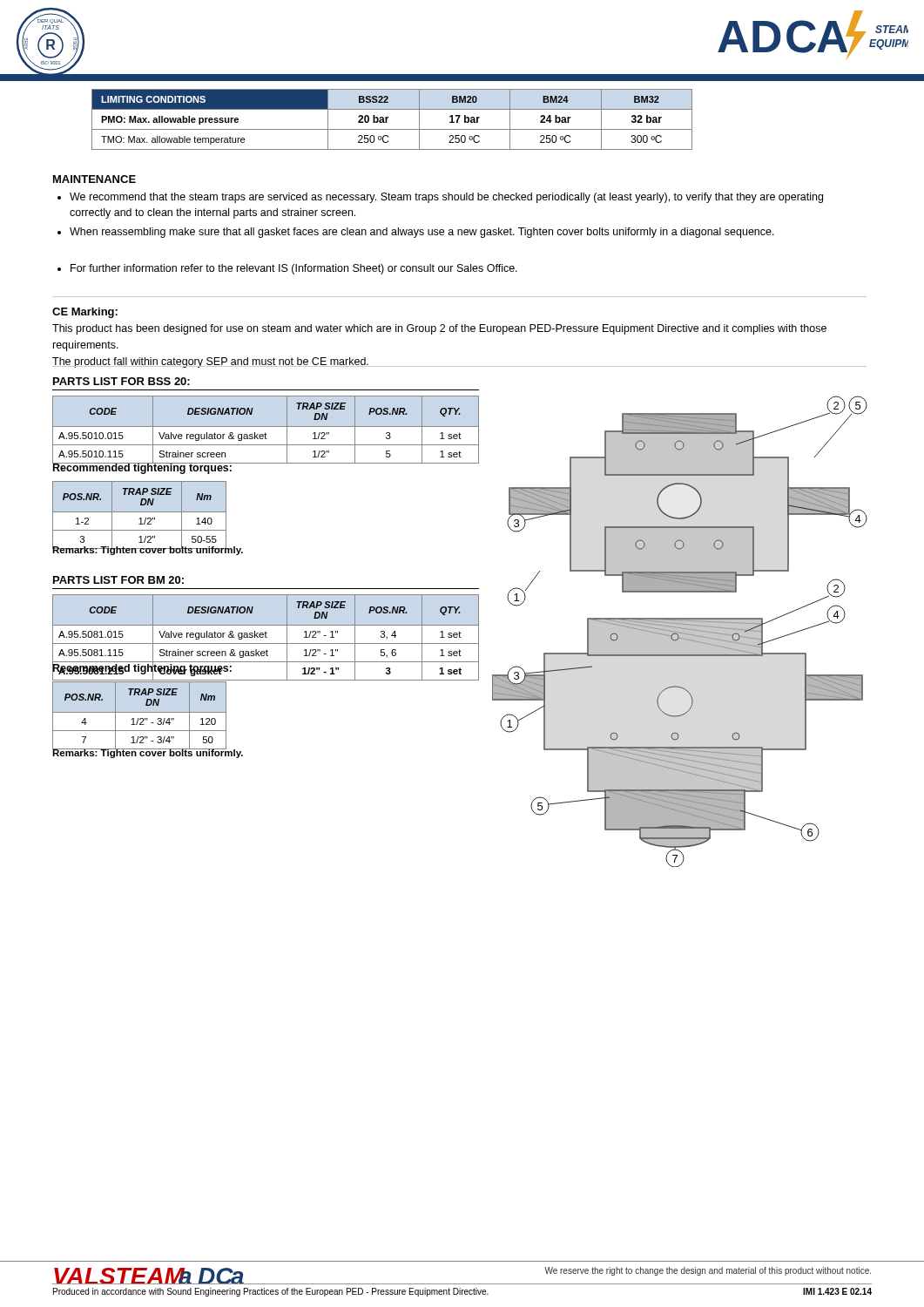Locate the text "PARTS LIST FOR BM 20:"

point(119,580)
